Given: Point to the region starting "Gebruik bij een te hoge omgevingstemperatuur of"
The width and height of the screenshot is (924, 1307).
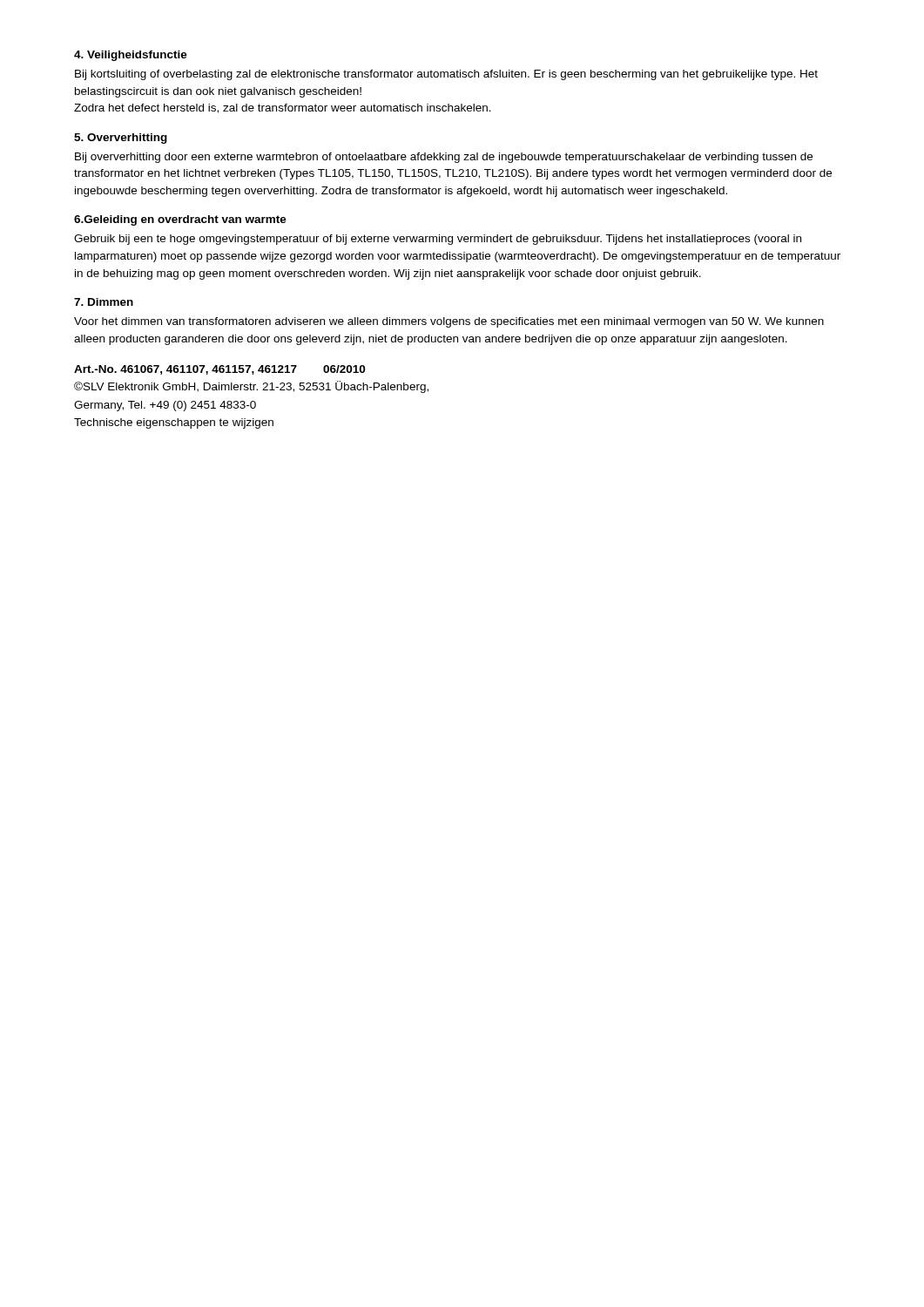Looking at the screenshot, I should pyautogui.click(x=457, y=256).
